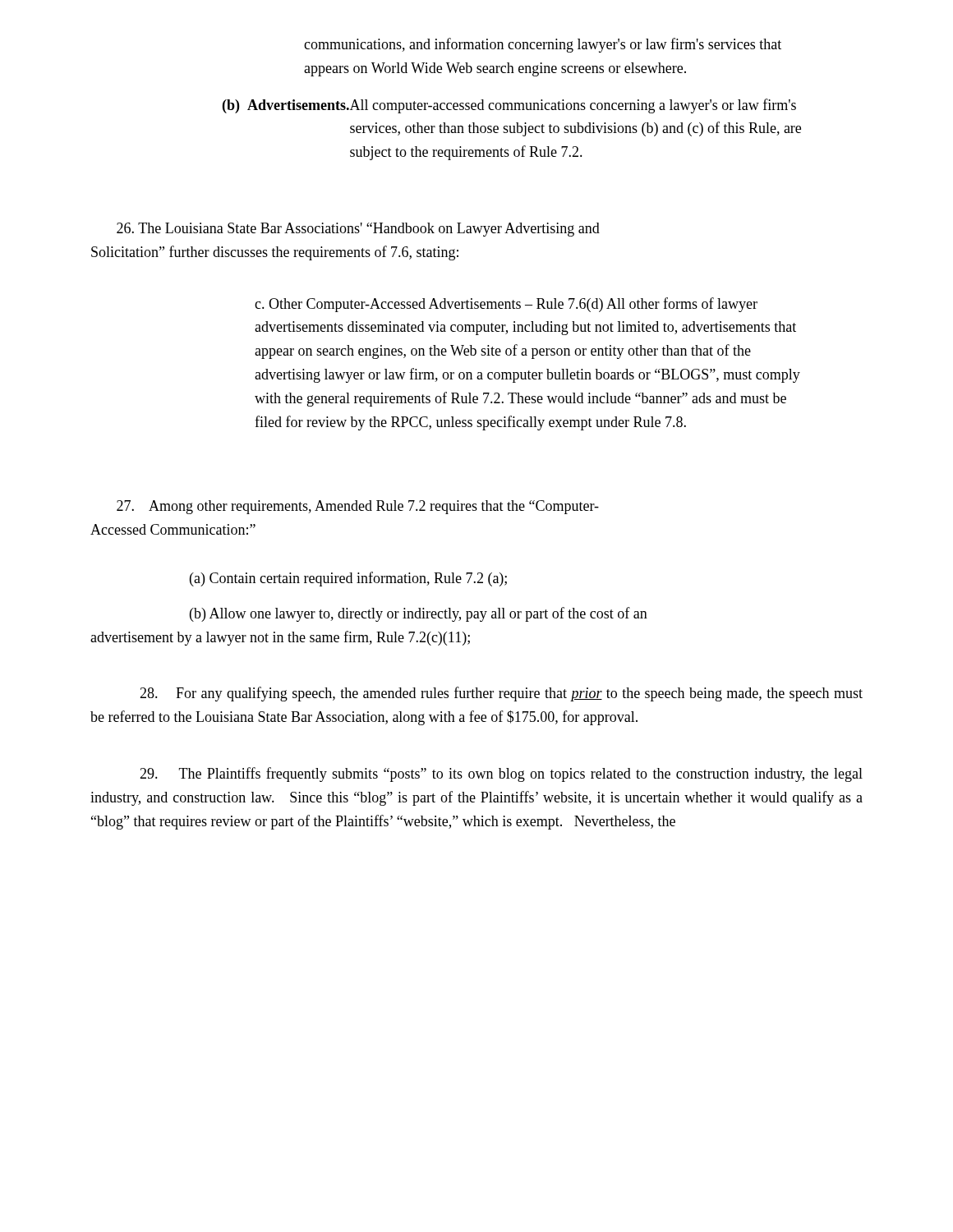953x1232 pixels.
Task: Where does it say "Accessed Communication:”"?
Action: click(173, 530)
